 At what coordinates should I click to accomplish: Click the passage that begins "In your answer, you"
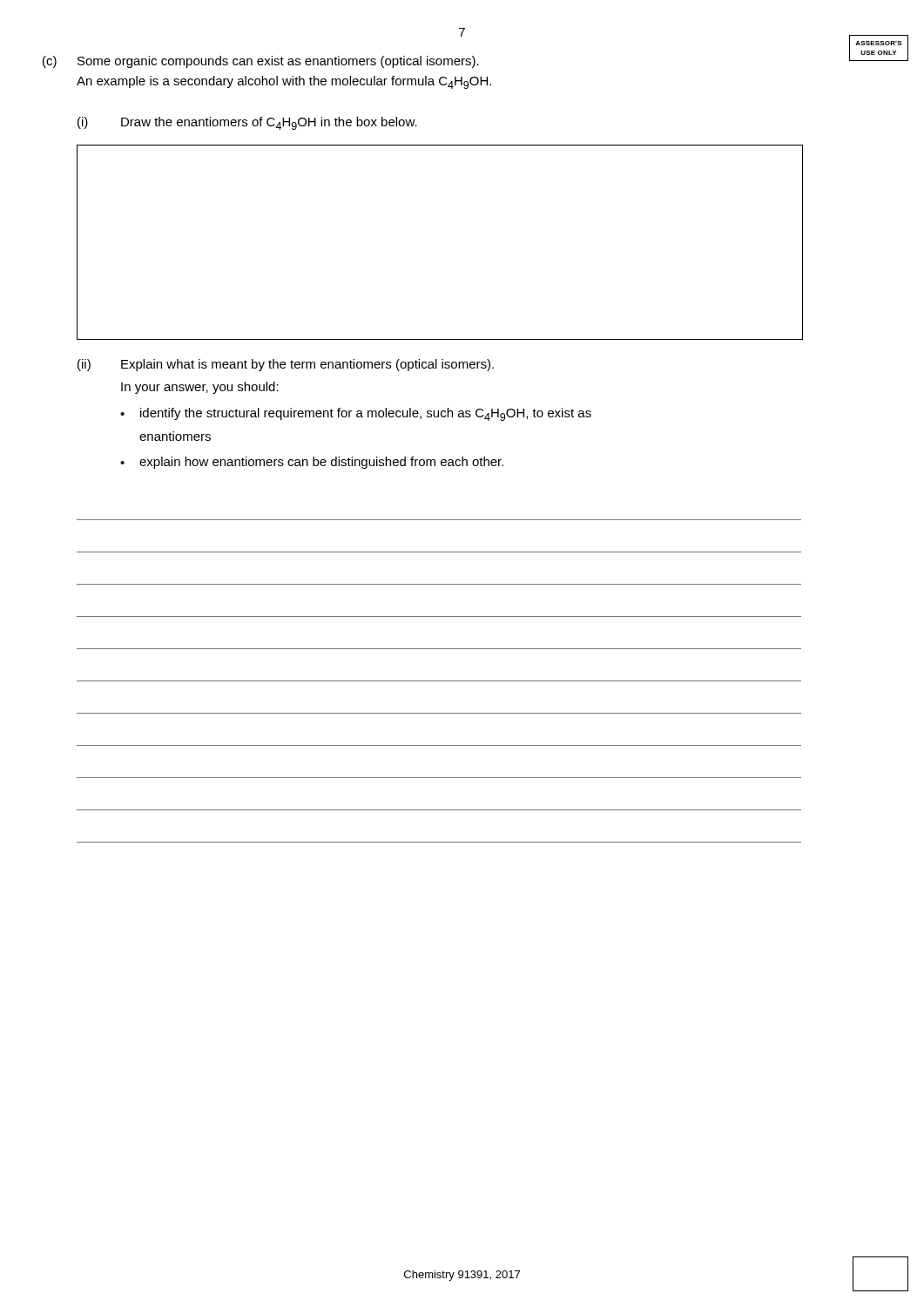[200, 386]
